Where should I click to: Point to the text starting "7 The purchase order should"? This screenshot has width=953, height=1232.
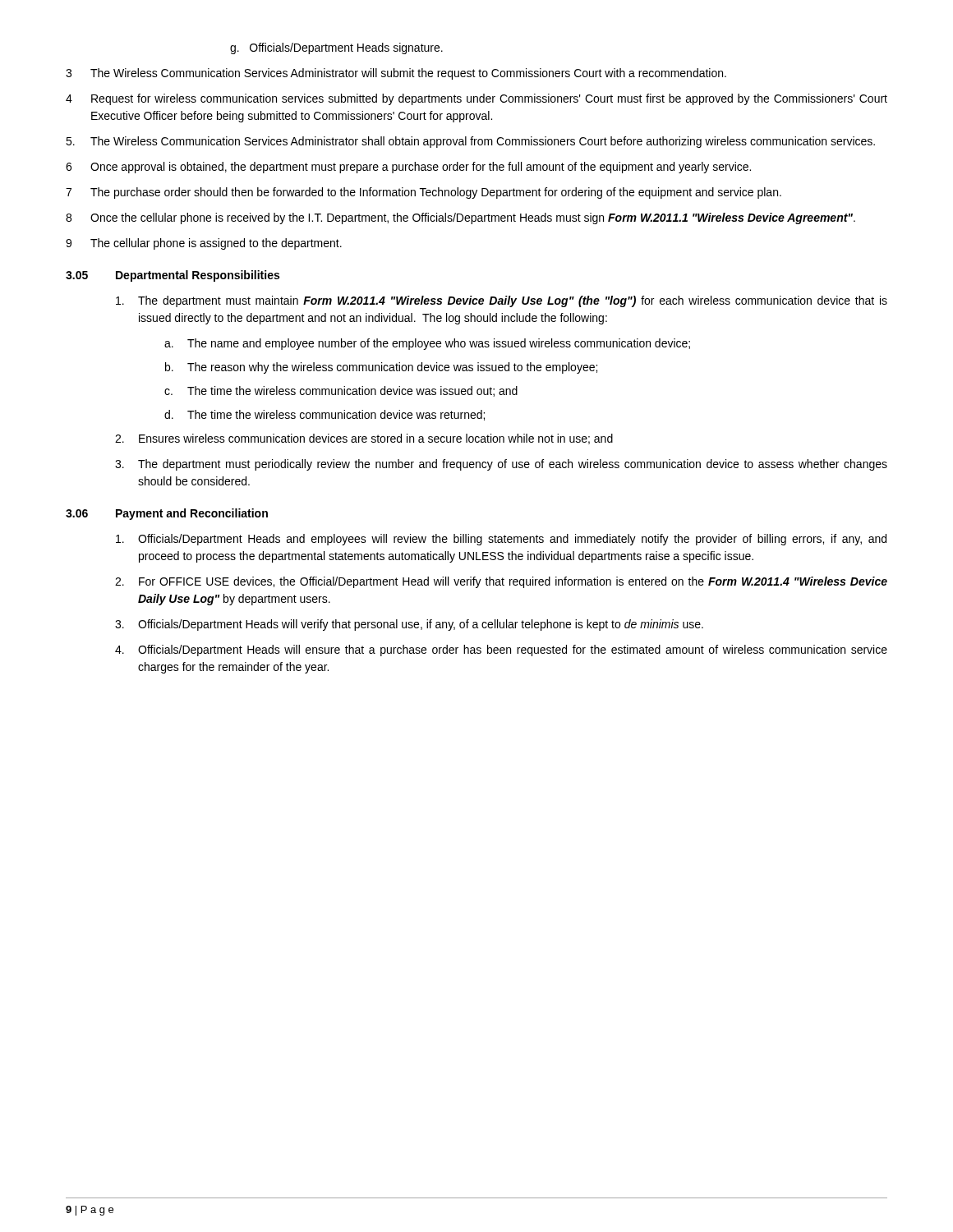476,193
